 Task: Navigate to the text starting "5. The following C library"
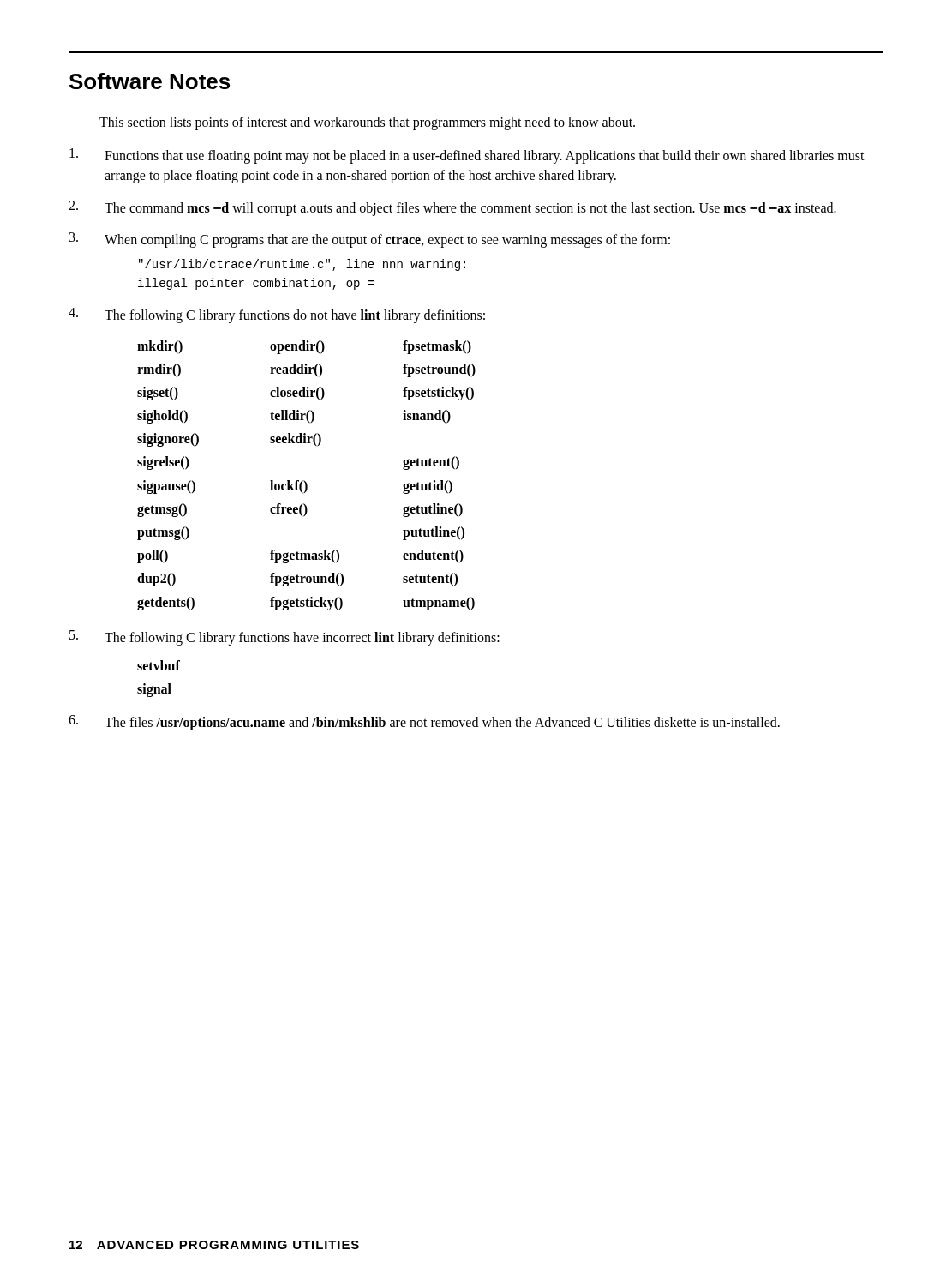(x=284, y=637)
